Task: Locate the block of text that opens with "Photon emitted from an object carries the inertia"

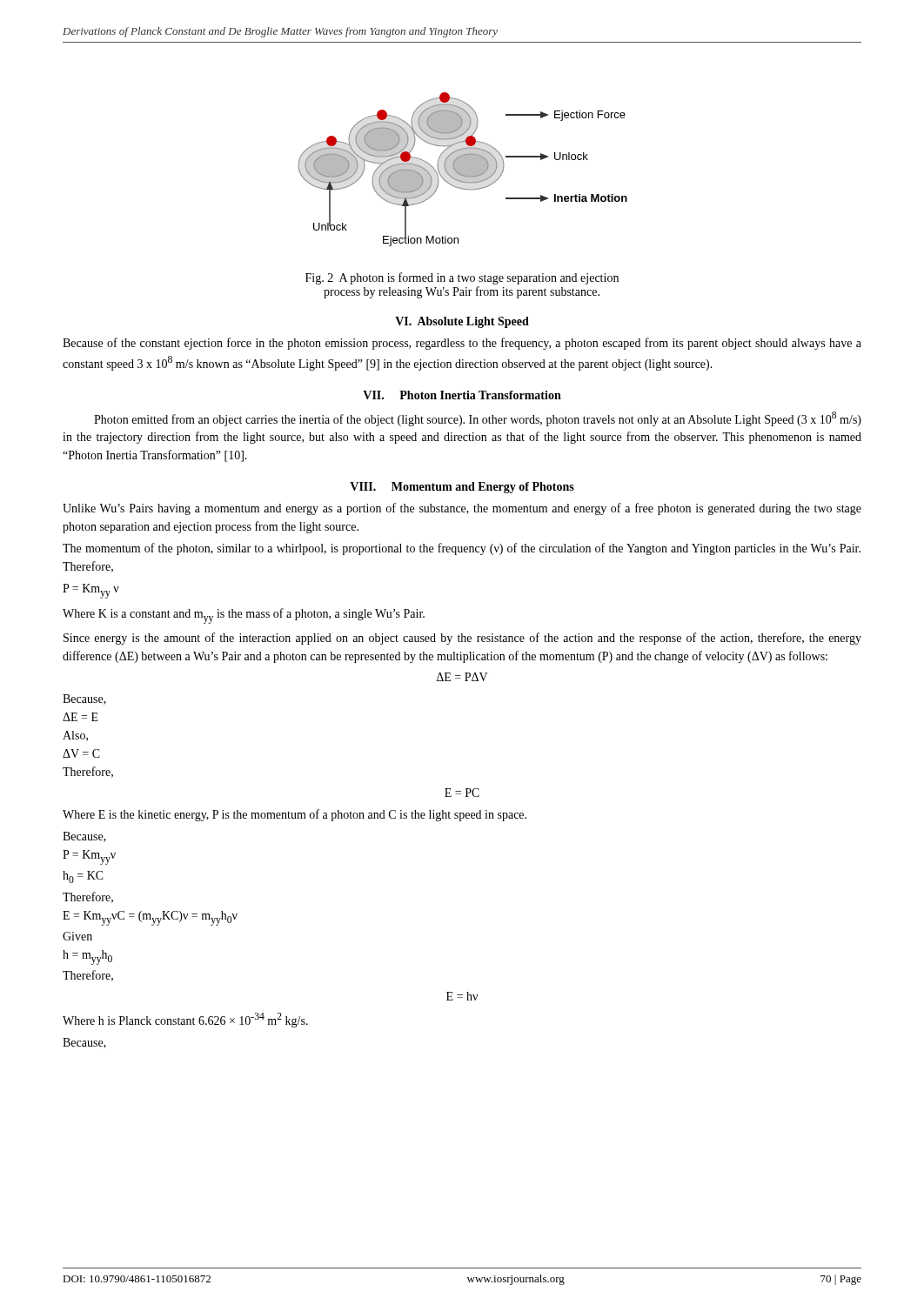Action: (x=462, y=436)
